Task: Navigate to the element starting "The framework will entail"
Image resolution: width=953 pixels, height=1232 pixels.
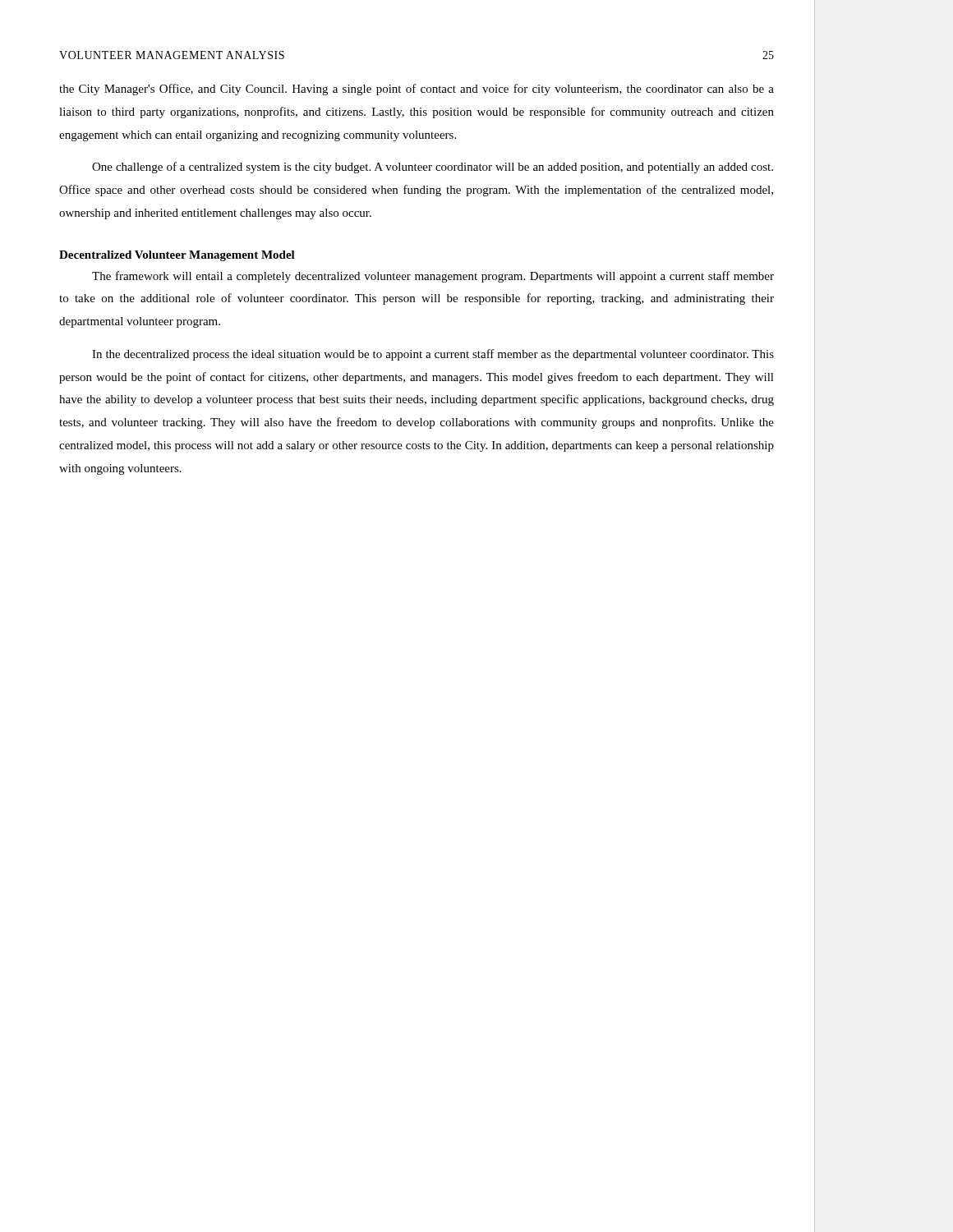Action: [x=417, y=298]
